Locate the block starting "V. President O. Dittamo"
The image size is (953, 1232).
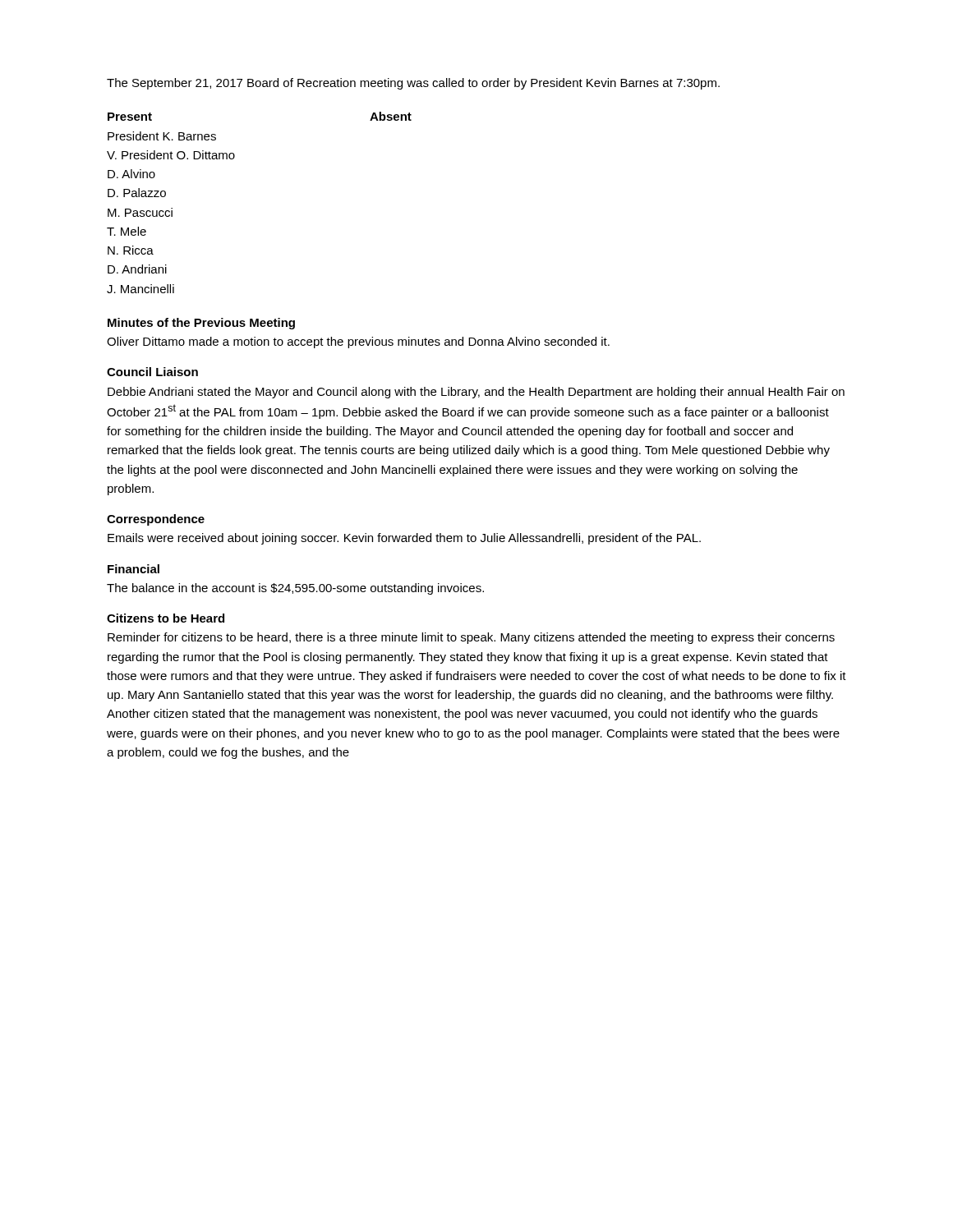click(x=171, y=155)
